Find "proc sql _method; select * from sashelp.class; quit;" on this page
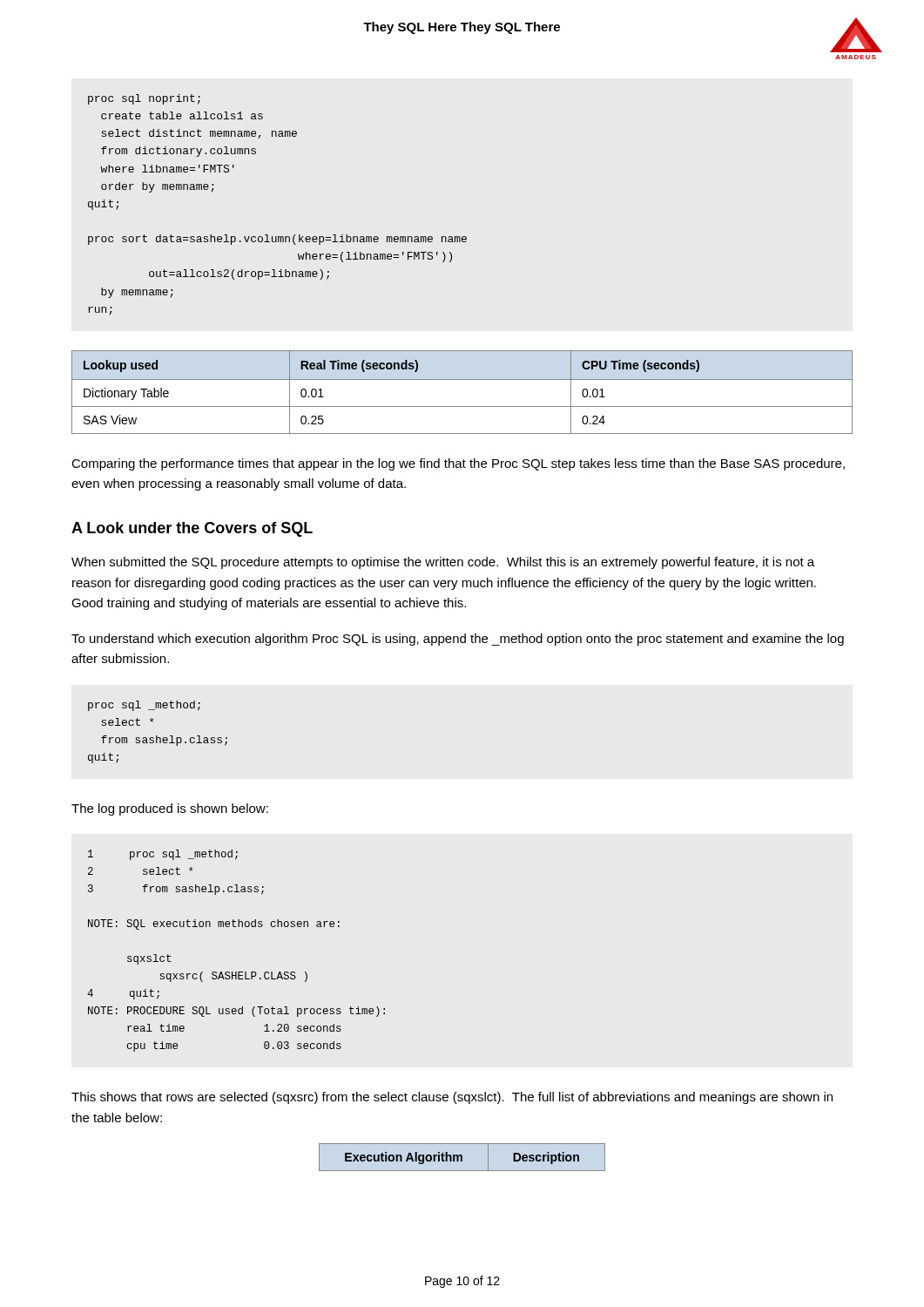The width and height of the screenshot is (924, 1307). point(158,732)
